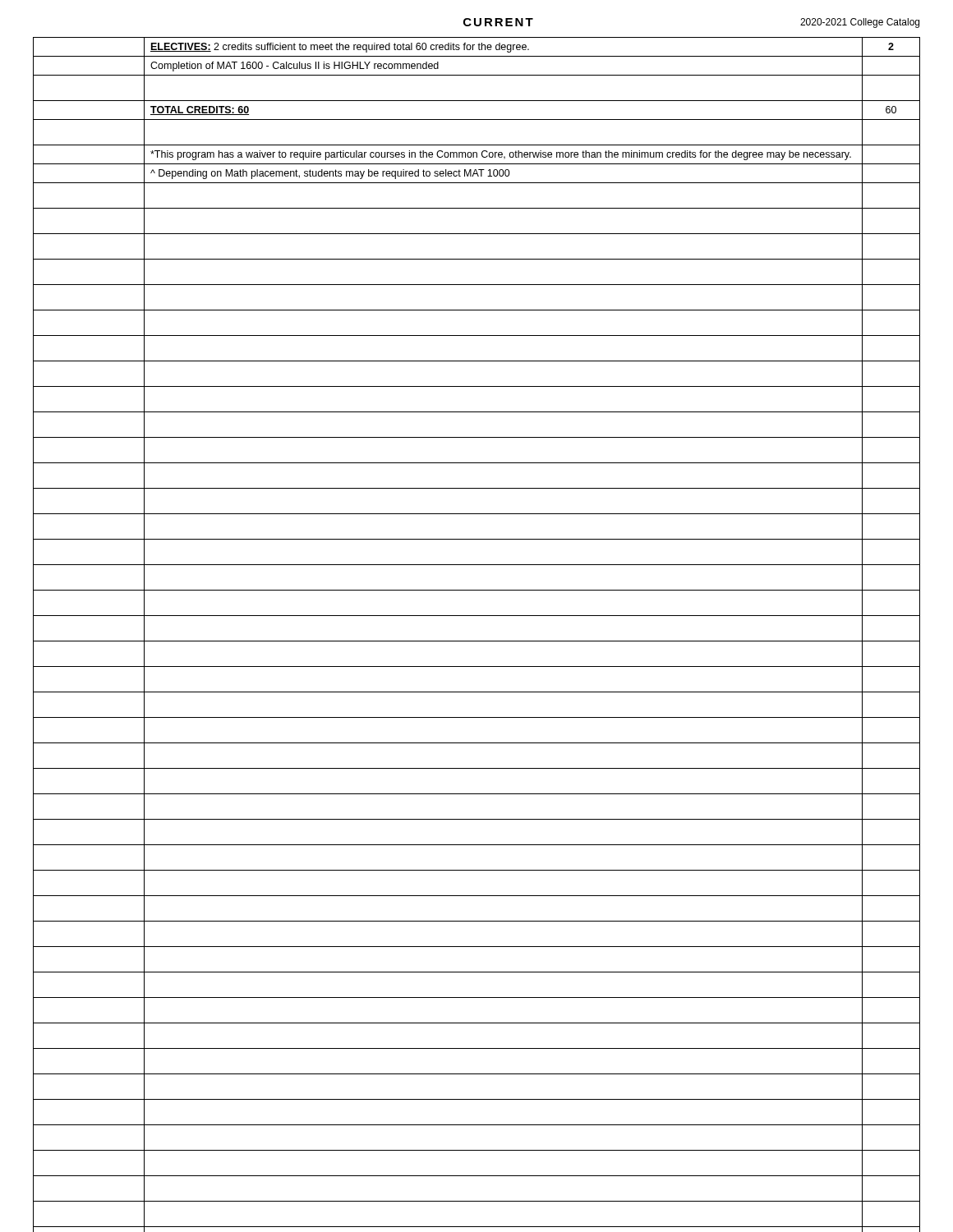Click a table

(x=476, y=634)
